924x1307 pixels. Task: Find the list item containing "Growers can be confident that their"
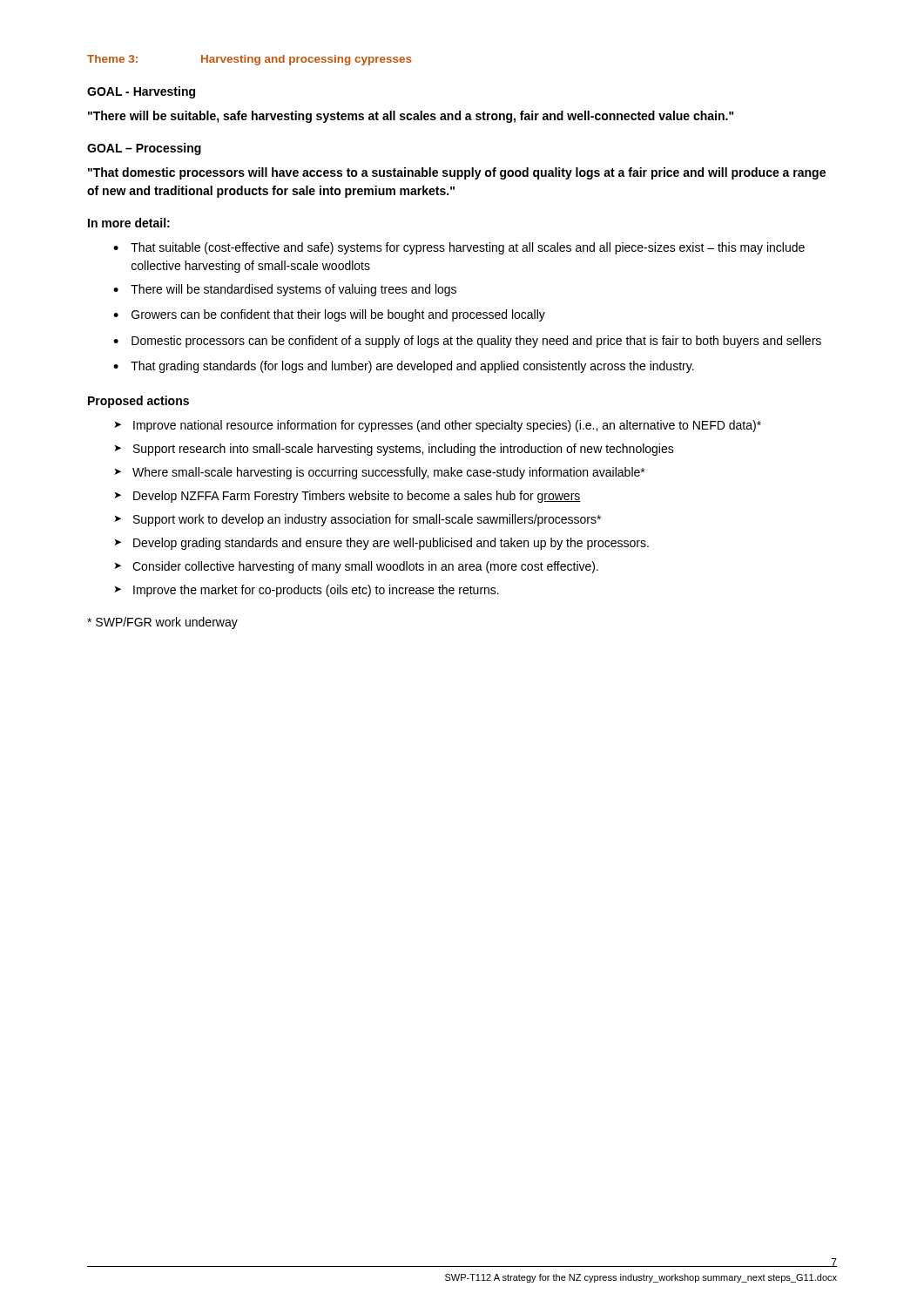coord(338,315)
